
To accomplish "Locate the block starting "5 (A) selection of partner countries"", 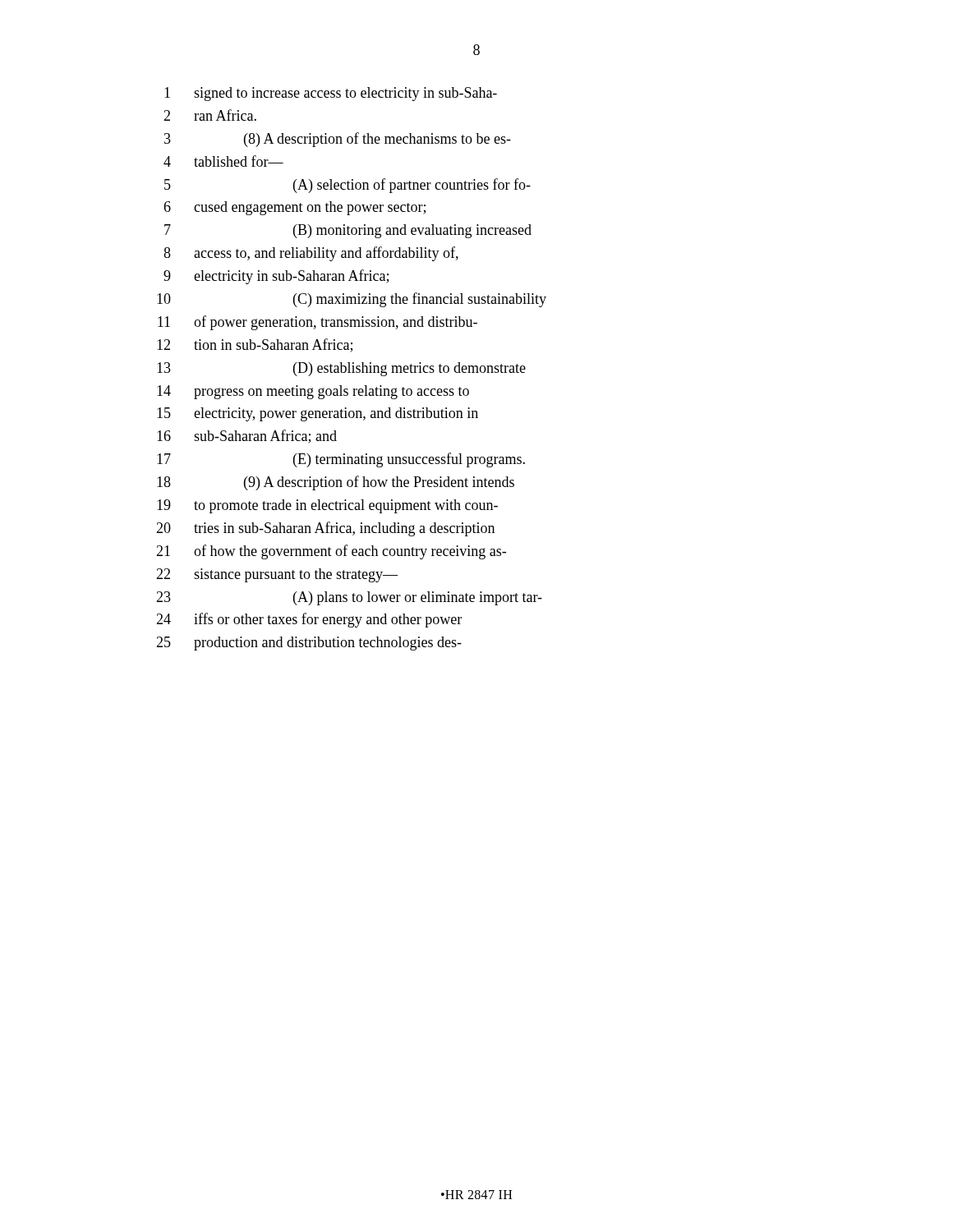I will [x=485, y=185].
